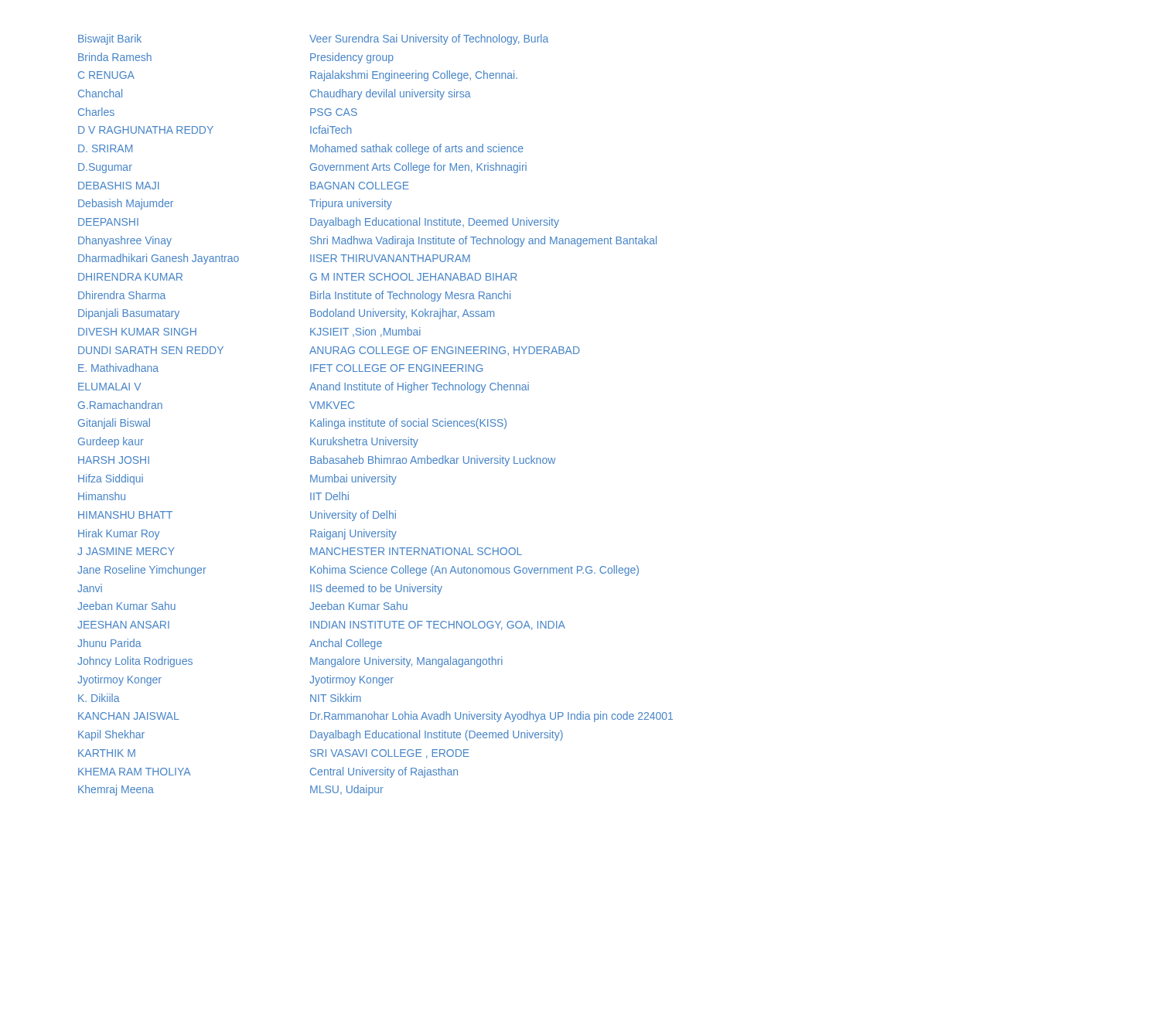The image size is (1160, 1036).
Task: Find the element starting "KANCHAN JAISWAL Dr.Rammanohar Lohia Avadh"
Action: (x=580, y=717)
